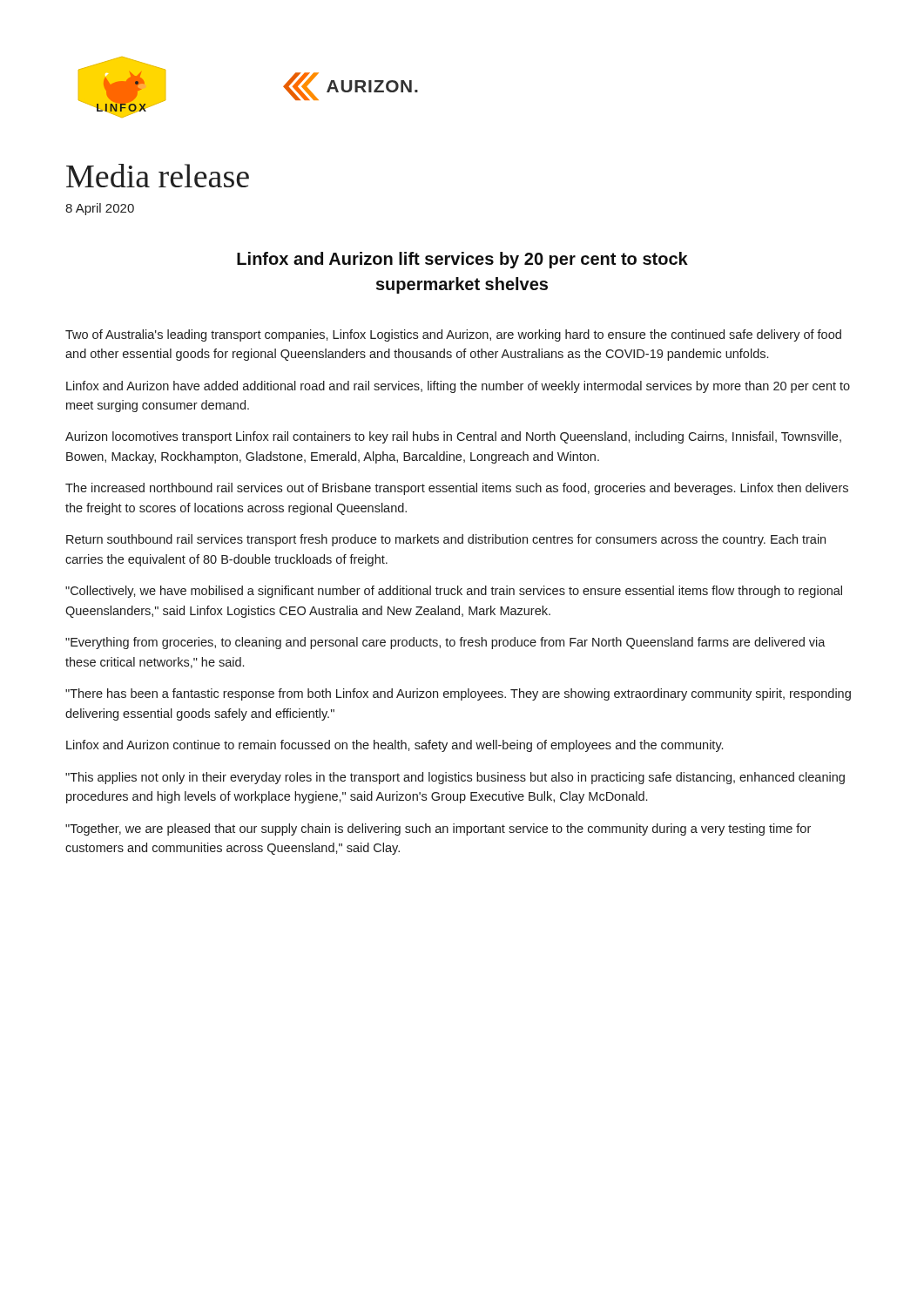Click on the block starting "Linfox and Aurizon continue to remain"
Screen dimensions: 1307x924
[462, 745]
